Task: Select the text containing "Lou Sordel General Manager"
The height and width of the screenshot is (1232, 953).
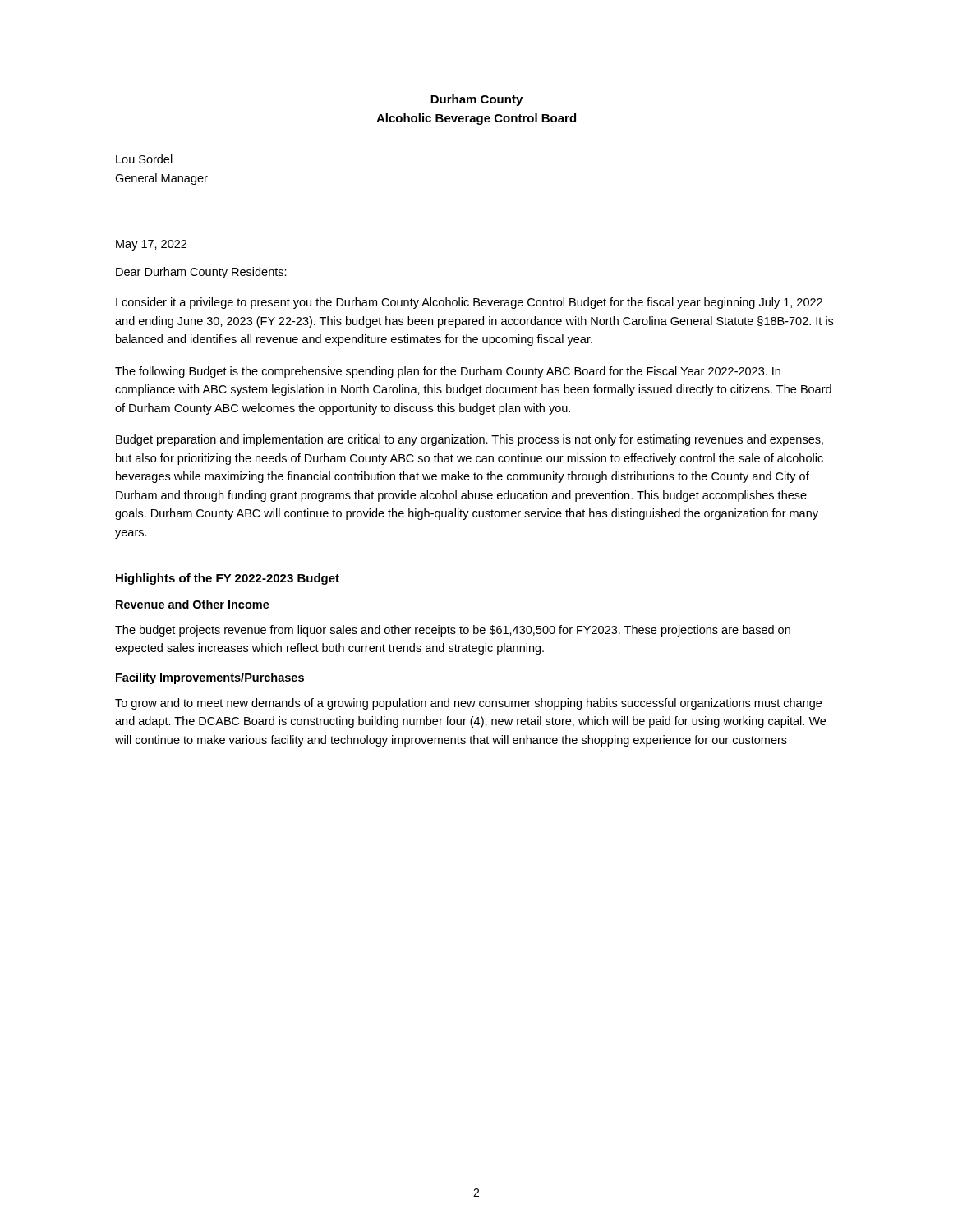Action: pos(144,159)
